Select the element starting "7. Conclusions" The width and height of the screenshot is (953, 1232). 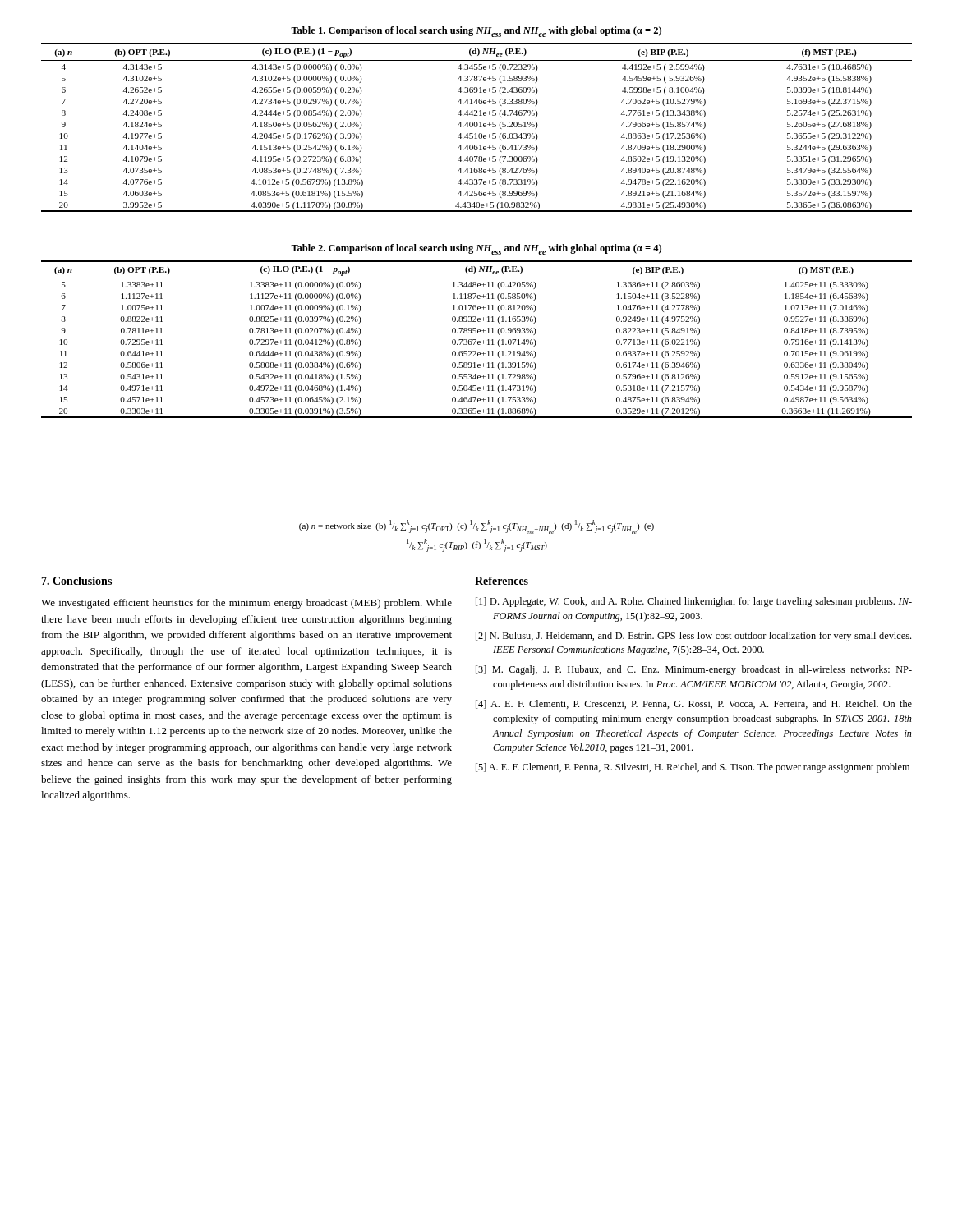click(x=77, y=581)
